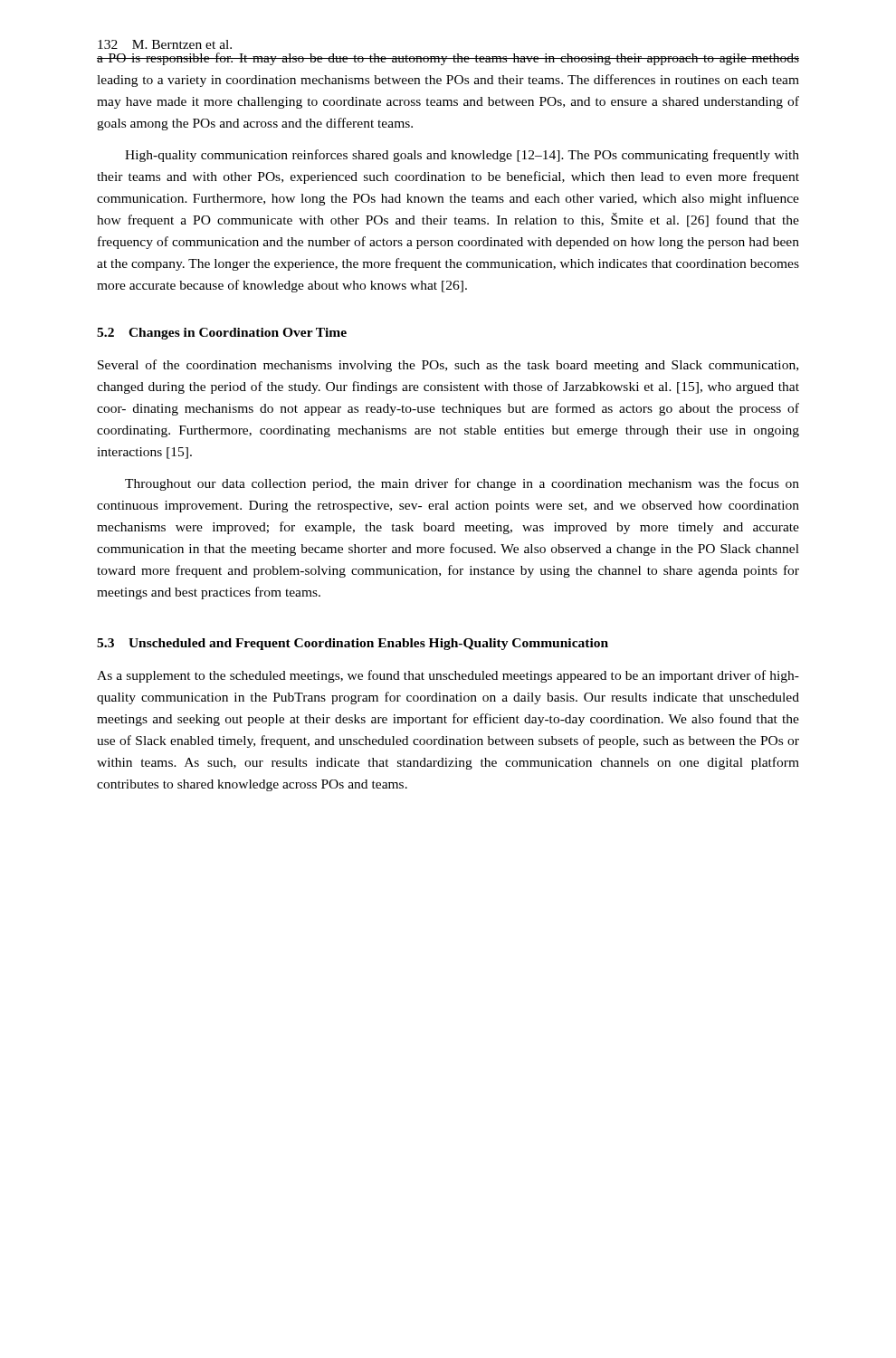The width and height of the screenshot is (896, 1358).
Task: Locate the block of text that opens with "a PO is responsible"
Action: point(448,91)
